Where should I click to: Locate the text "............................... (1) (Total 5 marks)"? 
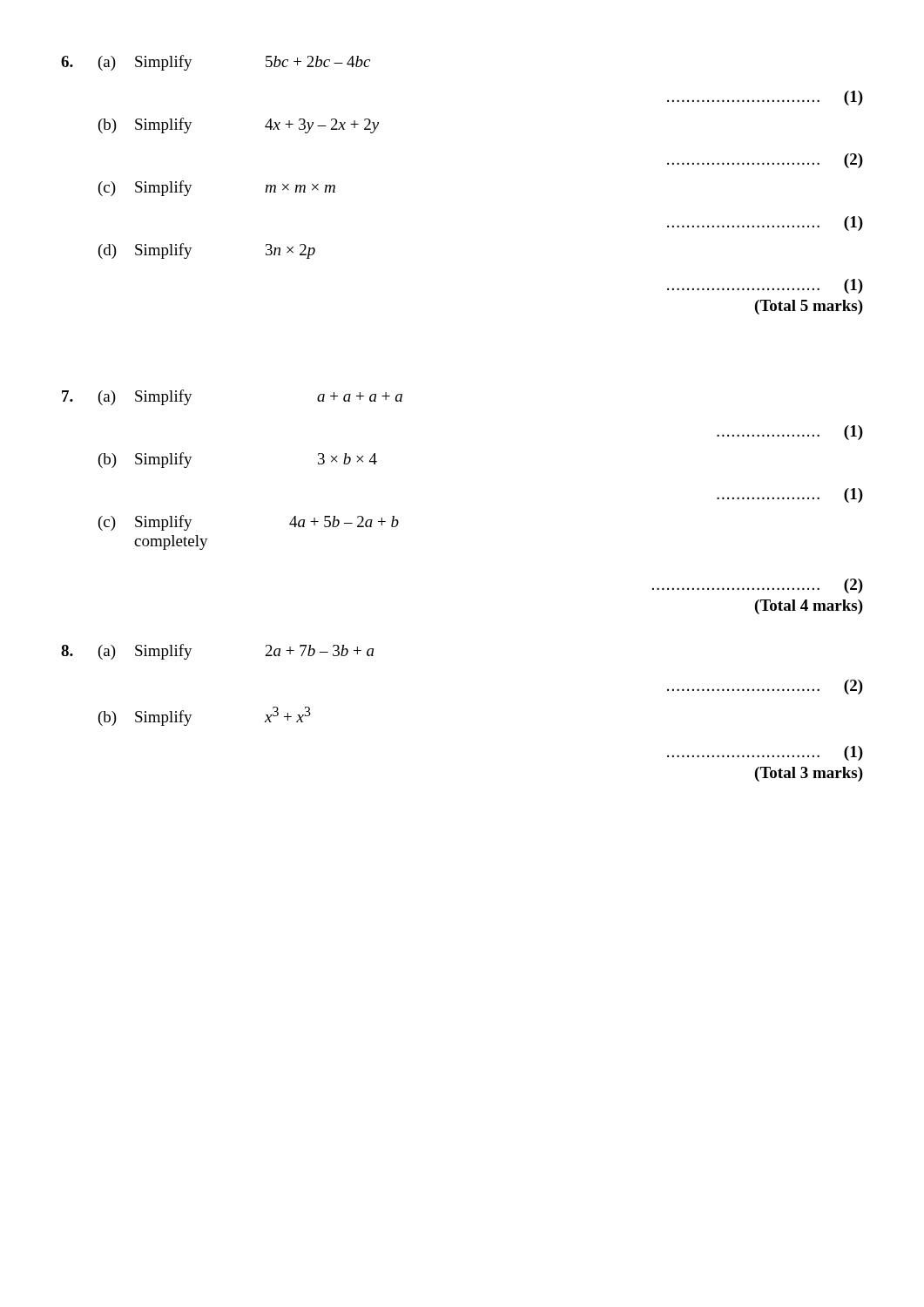pos(765,286)
